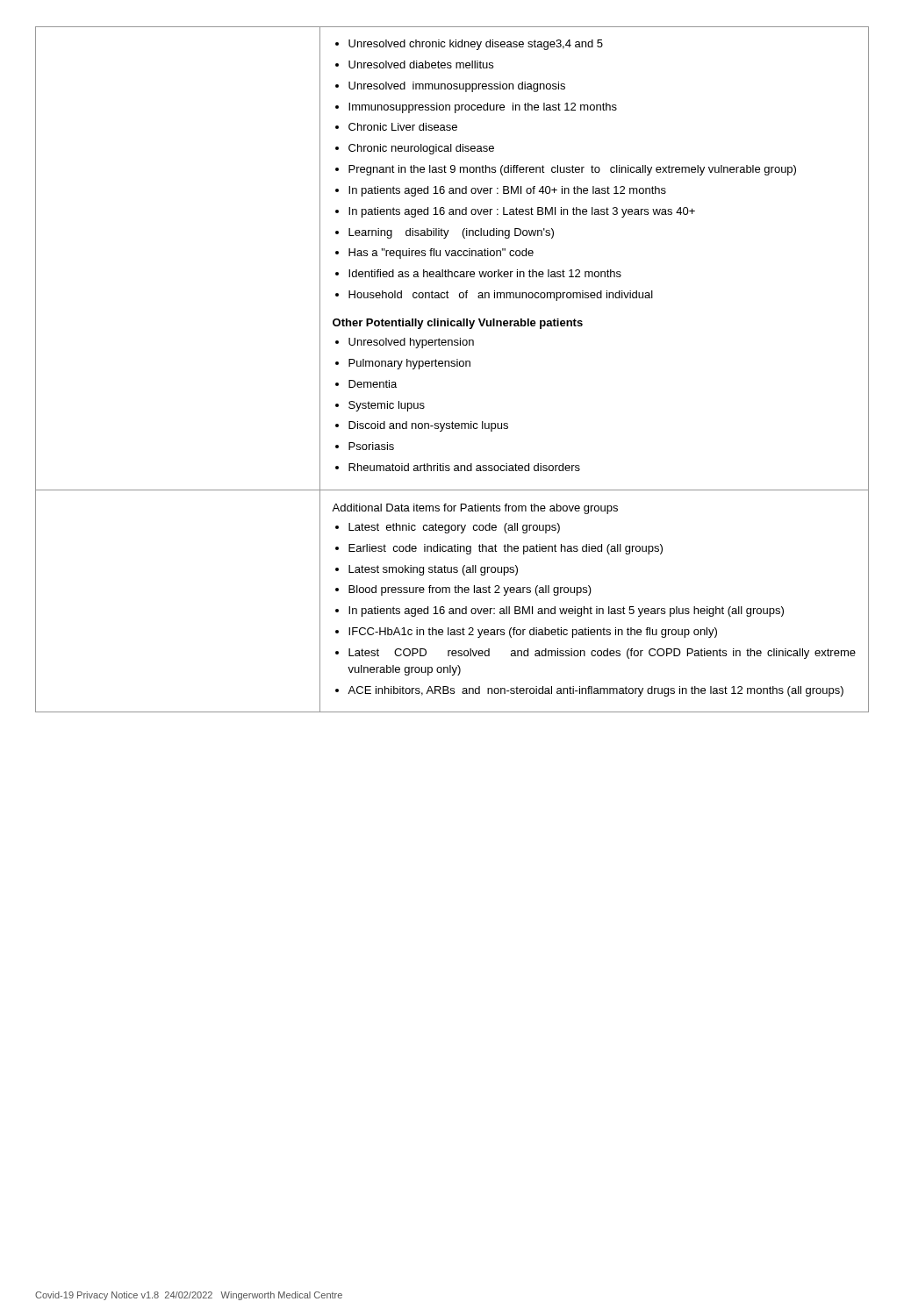Locate the passage starting "Latest ethnic category code (all groups)"
Viewport: 904px width, 1316px height.
tap(454, 527)
